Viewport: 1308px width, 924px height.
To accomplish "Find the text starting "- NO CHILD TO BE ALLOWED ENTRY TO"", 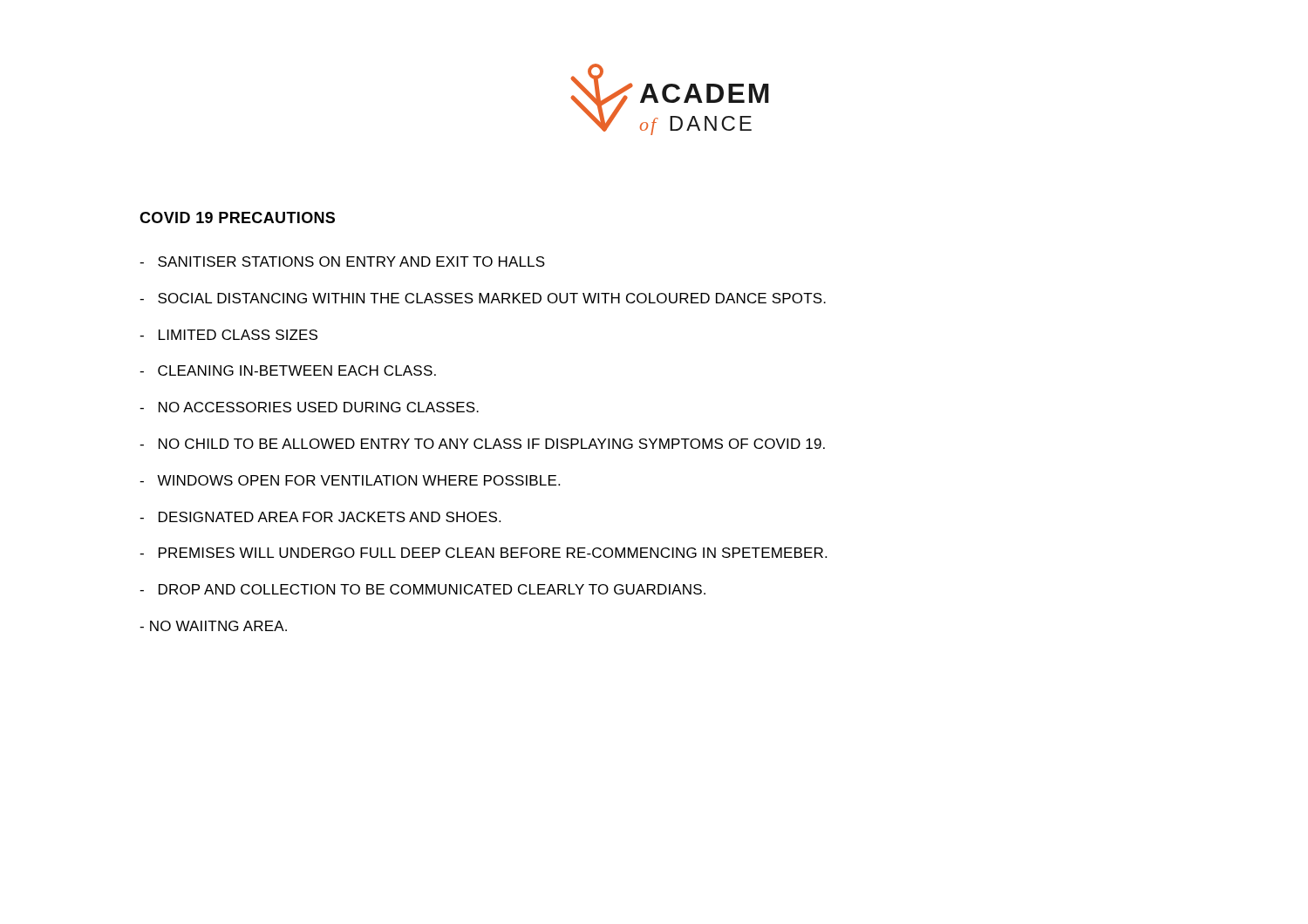I will [483, 444].
